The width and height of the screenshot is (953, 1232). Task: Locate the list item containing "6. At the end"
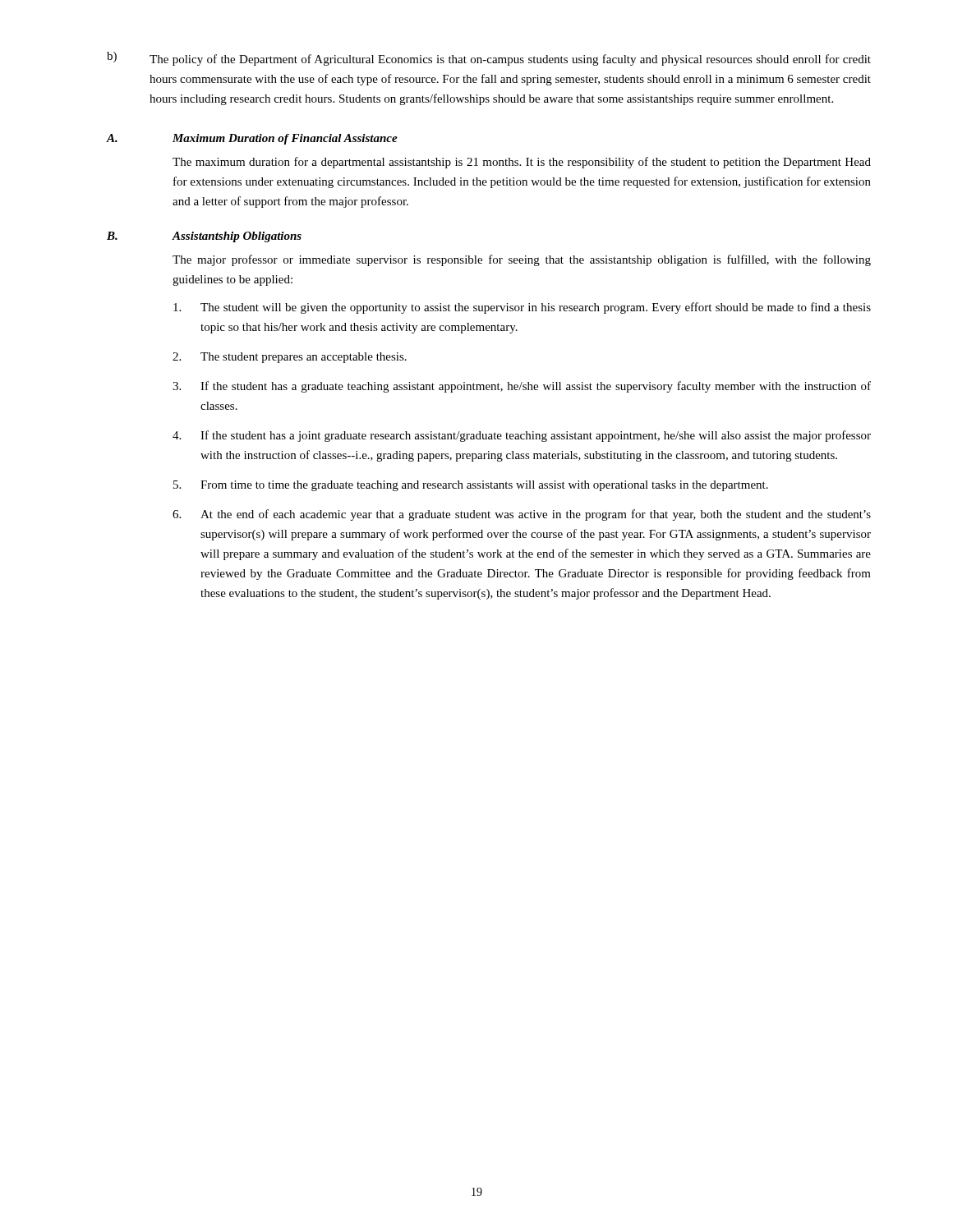click(522, 554)
